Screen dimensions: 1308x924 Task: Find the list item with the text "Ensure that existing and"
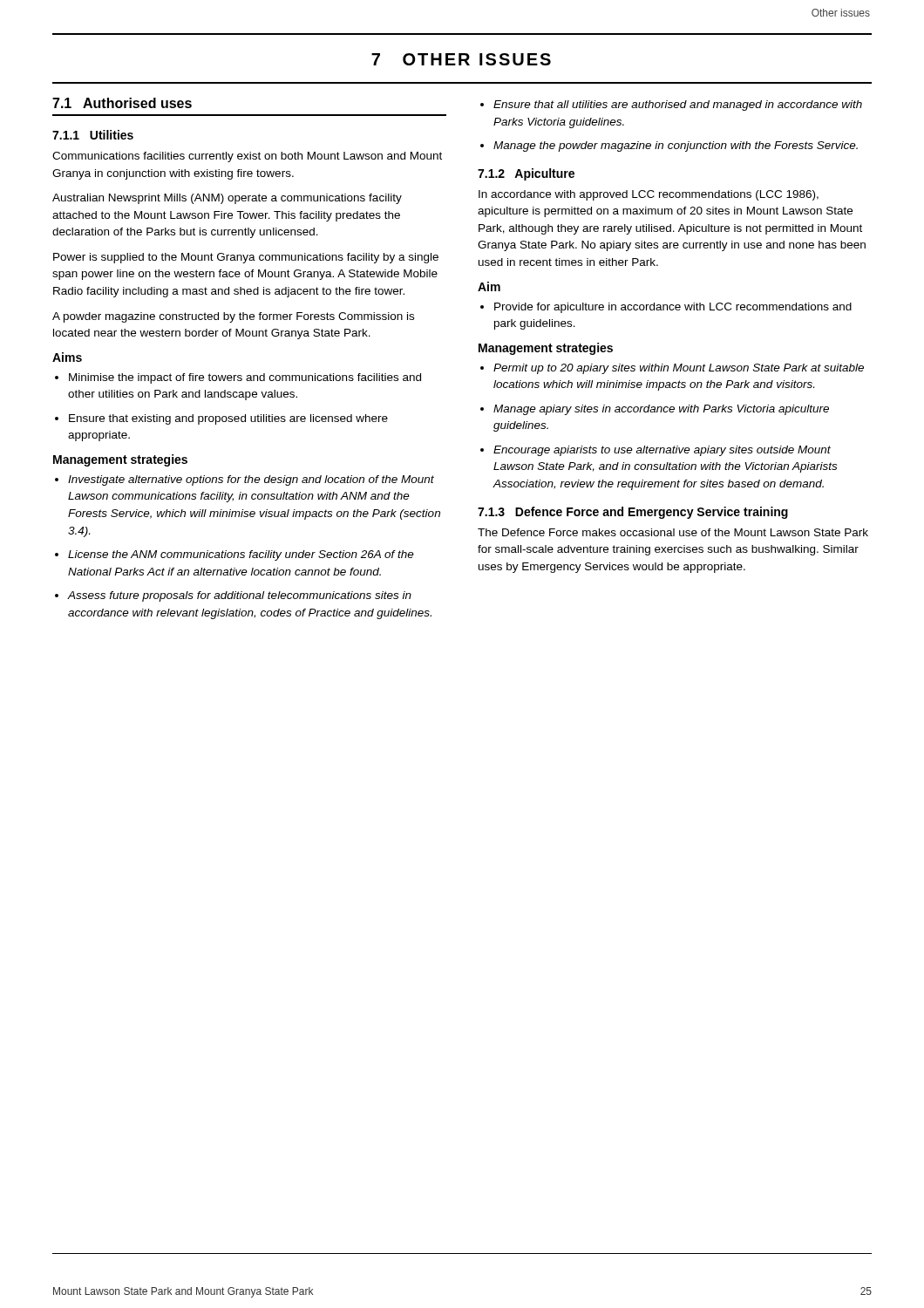[x=228, y=426]
